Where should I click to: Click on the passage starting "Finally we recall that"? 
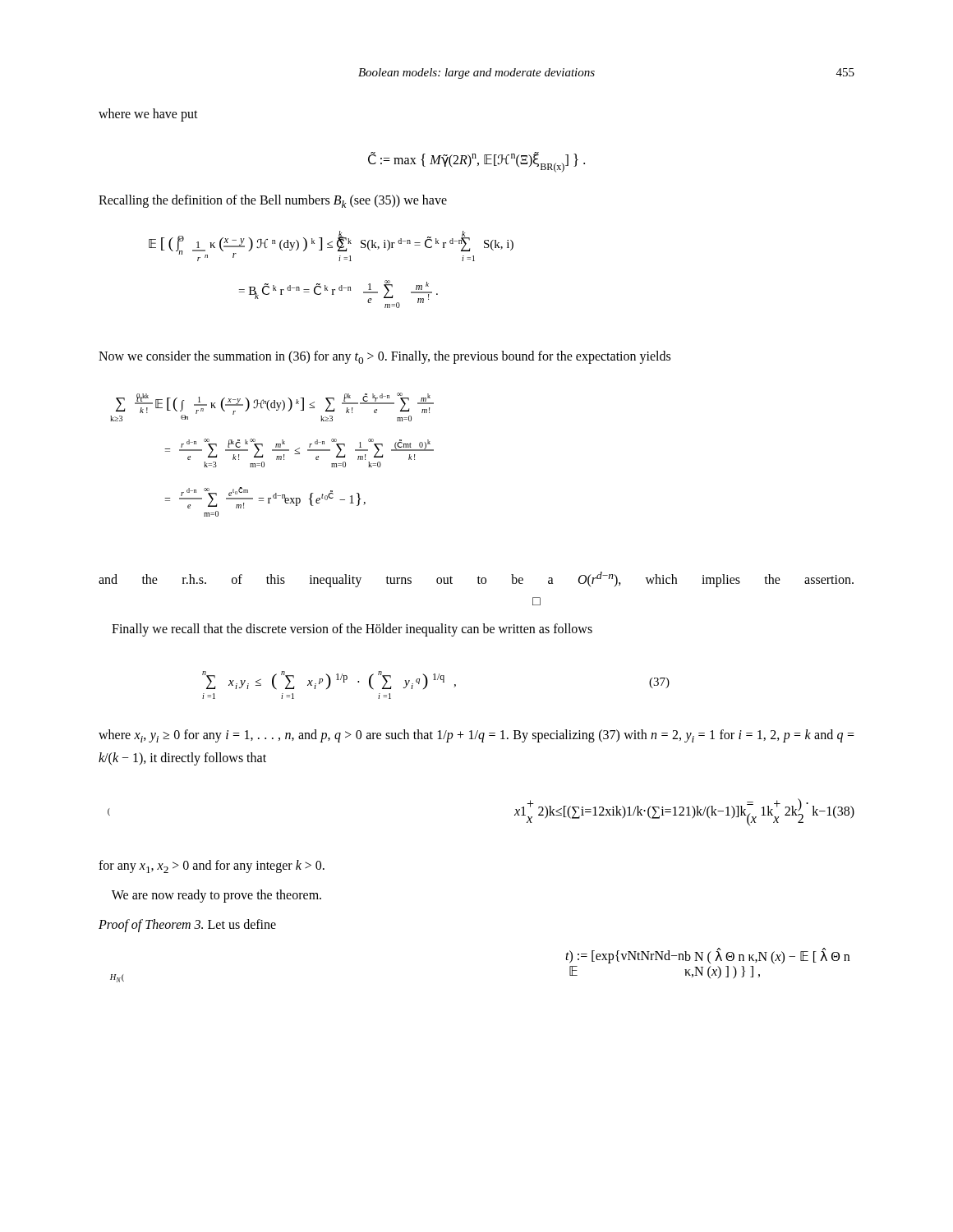click(x=346, y=629)
